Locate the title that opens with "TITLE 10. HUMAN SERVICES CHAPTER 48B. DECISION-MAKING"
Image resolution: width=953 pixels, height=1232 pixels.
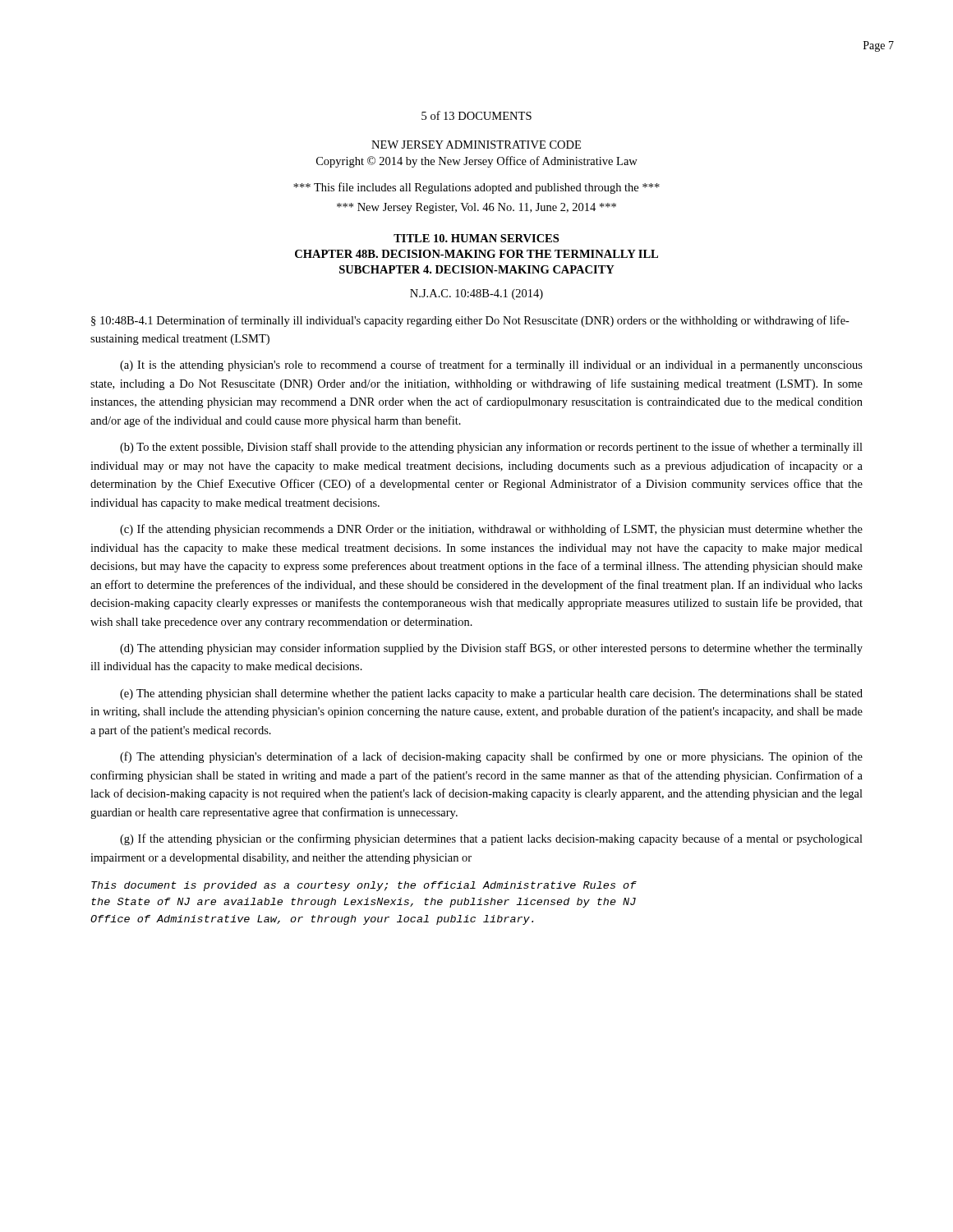pyautogui.click(x=476, y=254)
